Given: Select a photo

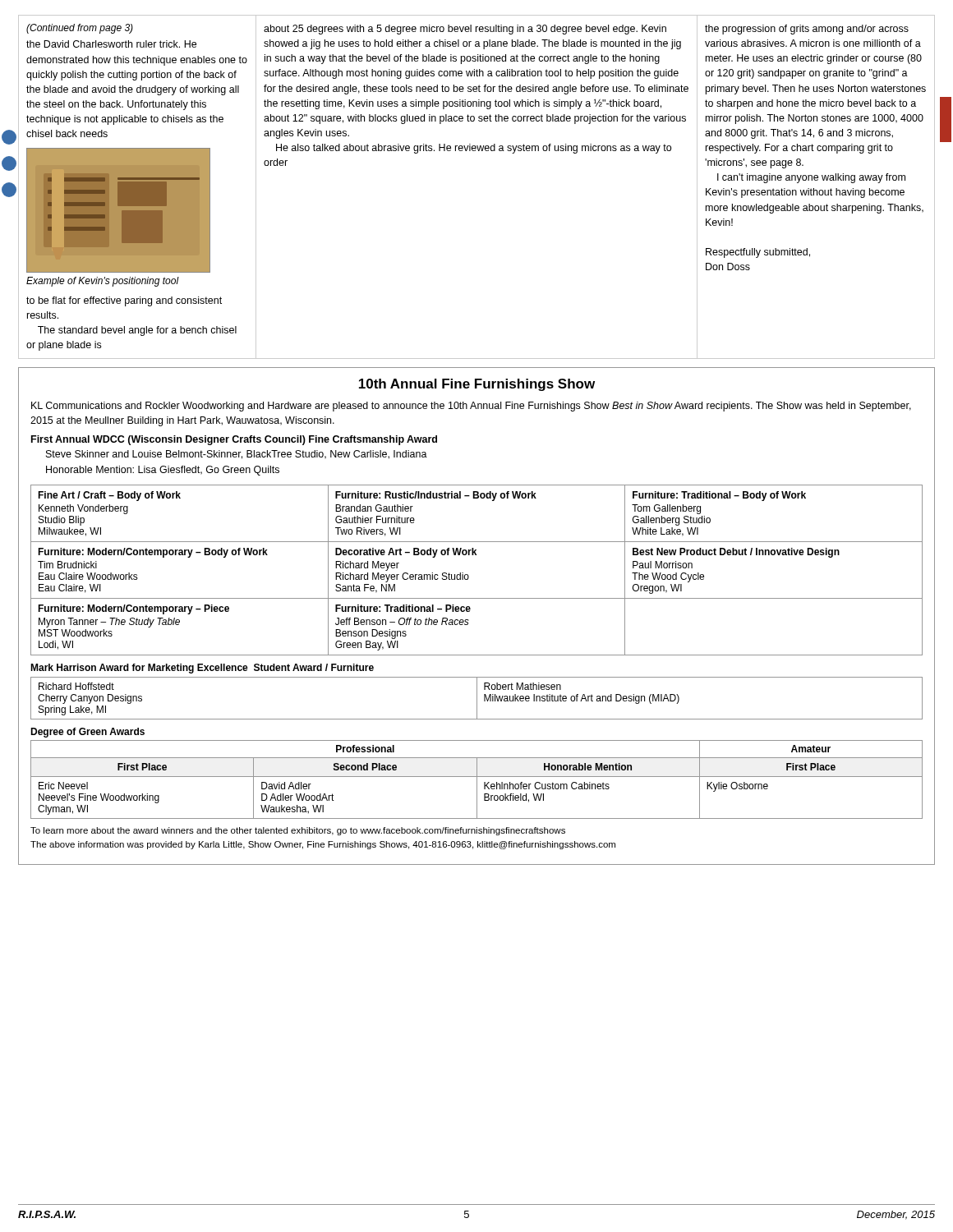Looking at the screenshot, I should (x=118, y=210).
